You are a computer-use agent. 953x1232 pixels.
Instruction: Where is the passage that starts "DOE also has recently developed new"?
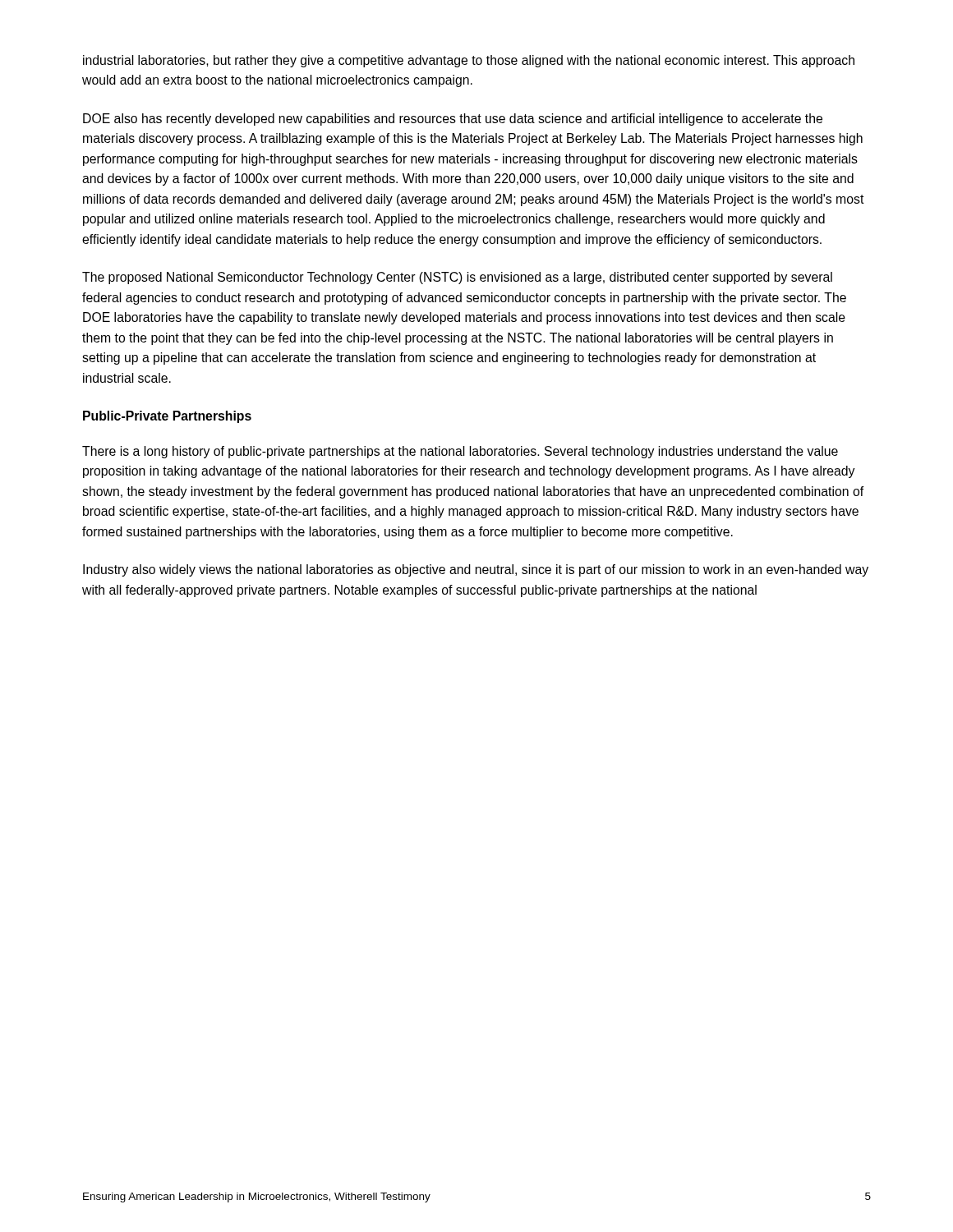tap(476, 180)
